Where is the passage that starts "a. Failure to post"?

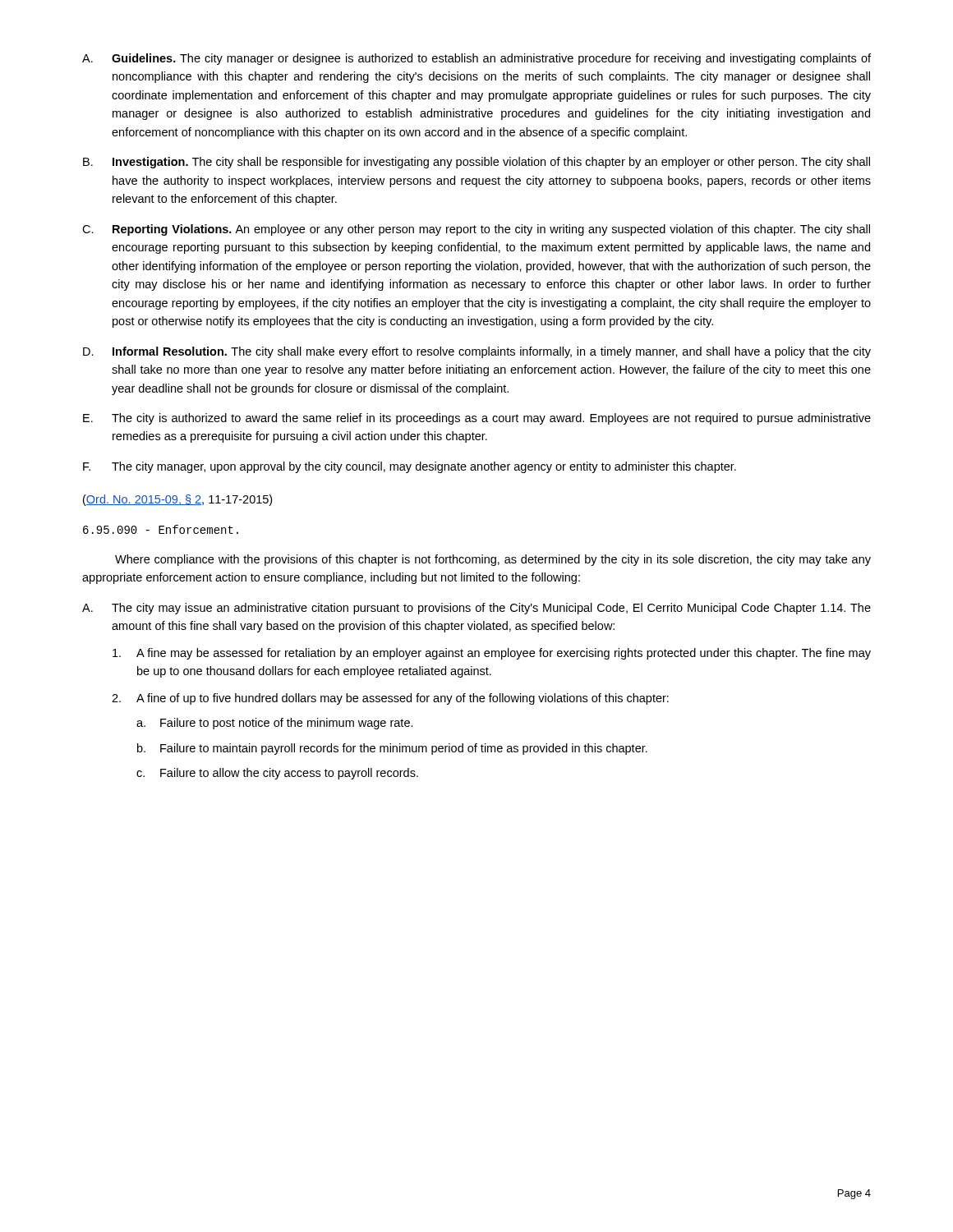275,723
